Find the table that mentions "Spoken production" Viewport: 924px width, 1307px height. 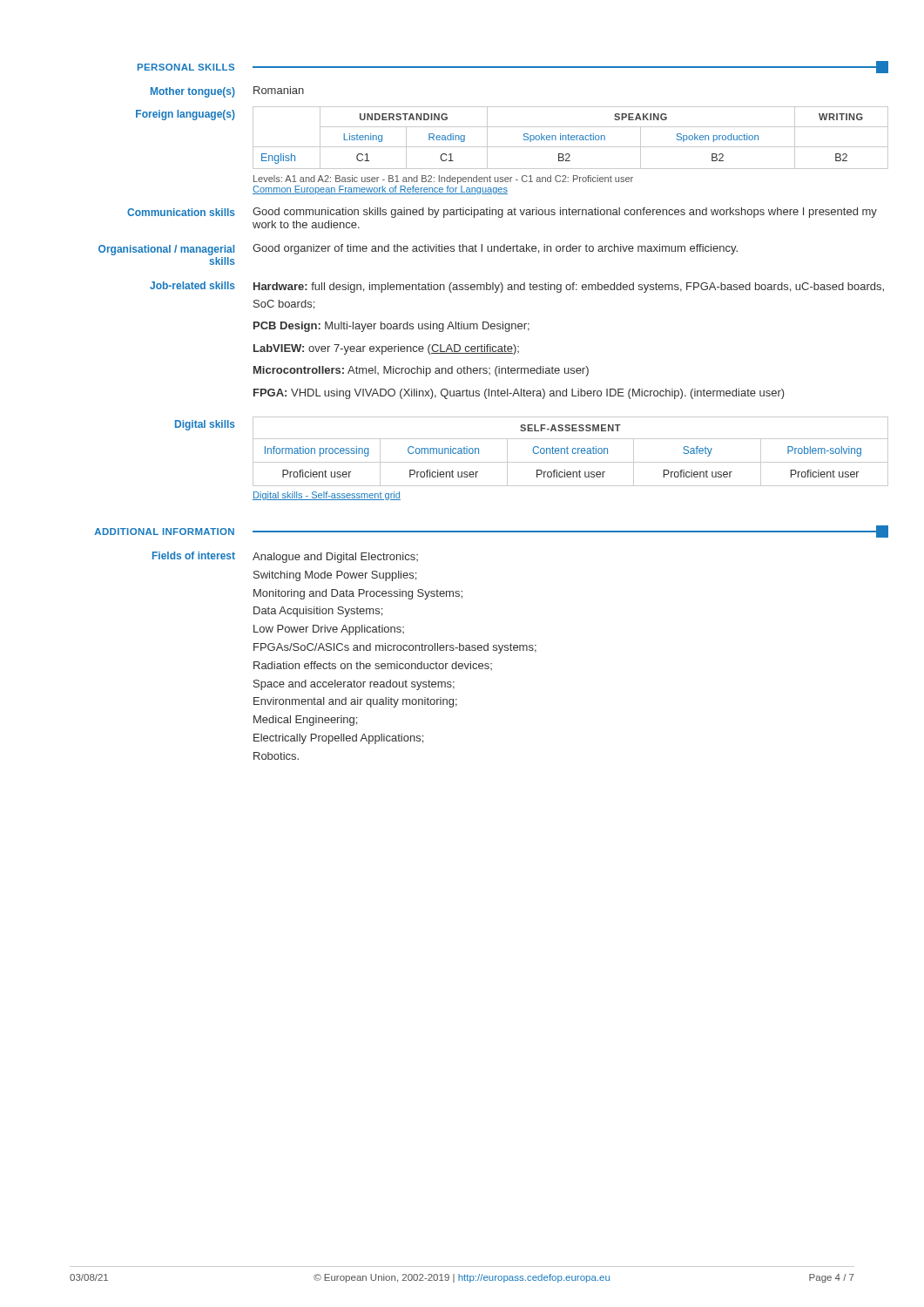[570, 138]
